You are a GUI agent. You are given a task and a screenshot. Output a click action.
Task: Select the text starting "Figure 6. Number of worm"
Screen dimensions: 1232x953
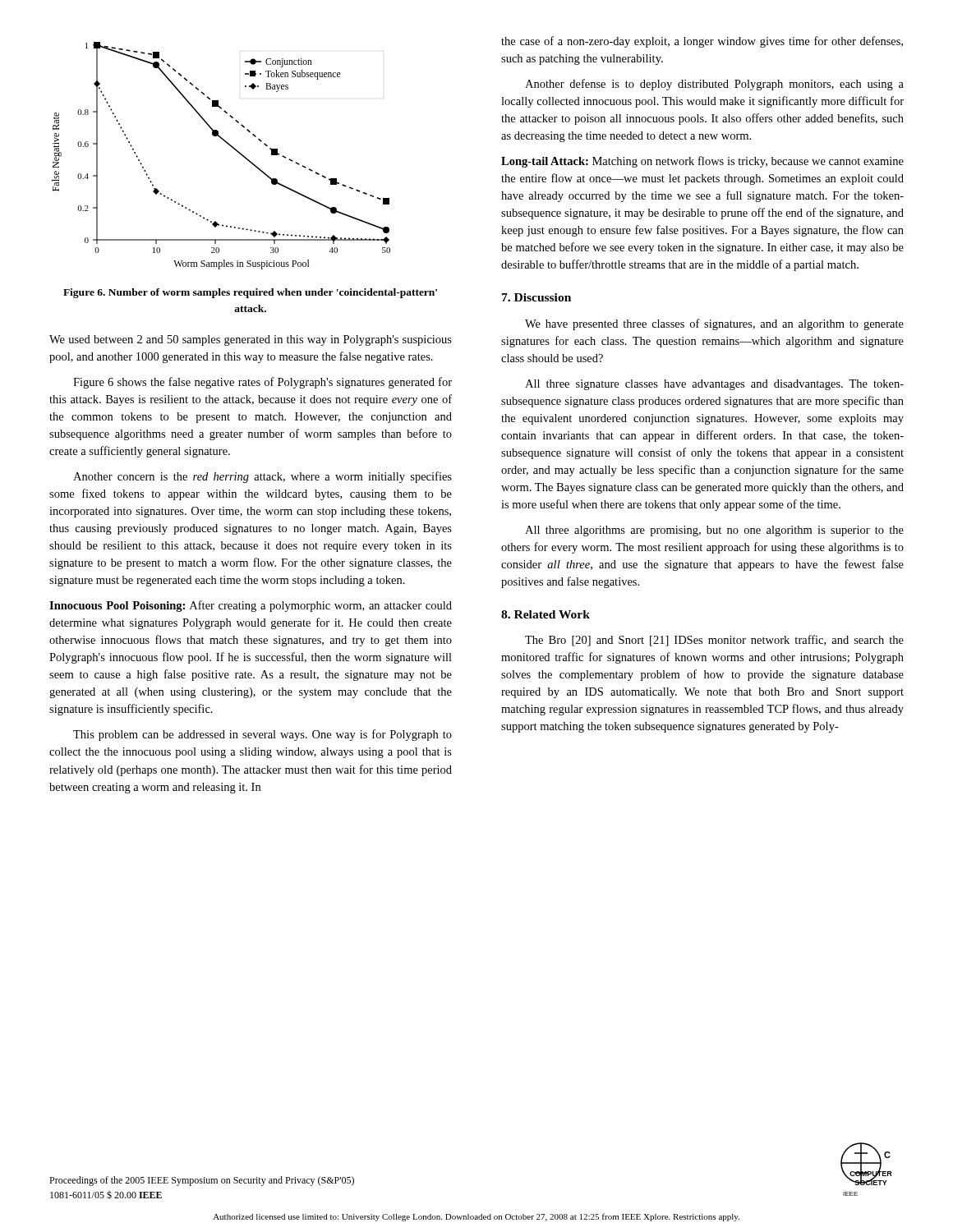[251, 300]
